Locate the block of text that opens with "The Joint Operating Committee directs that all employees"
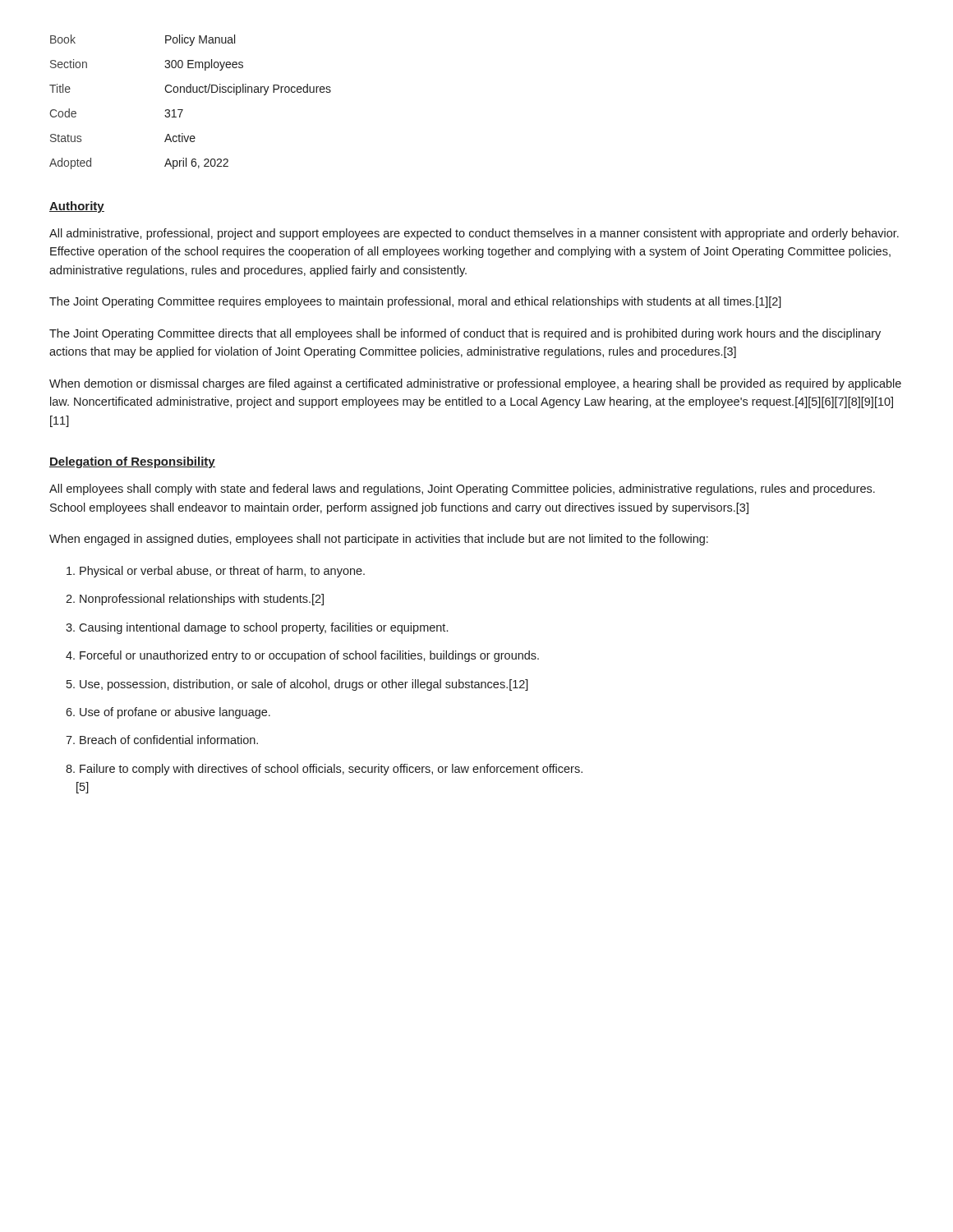The image size is (953, 1232). 465,343
